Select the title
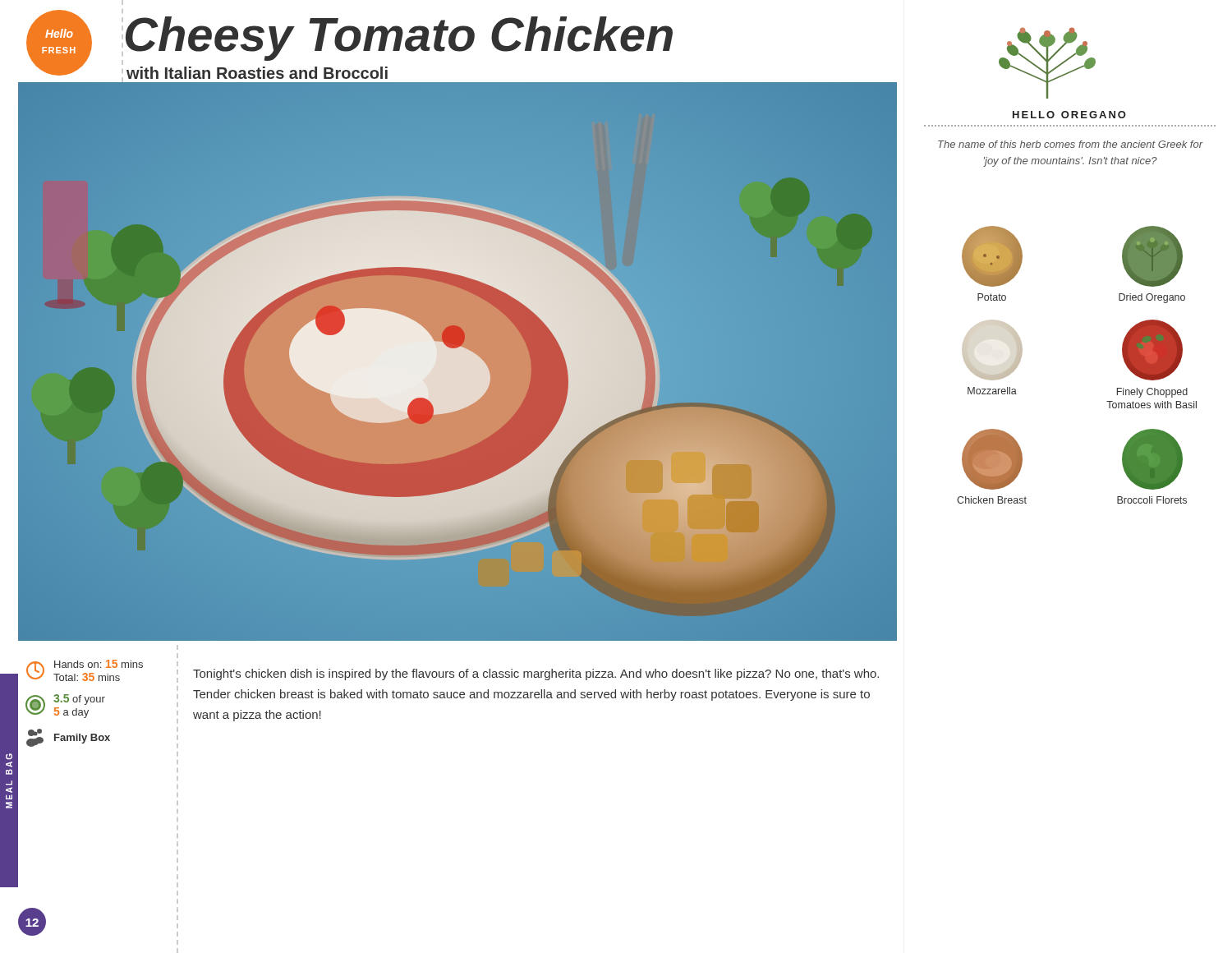1232x953 pixels. 452,46
